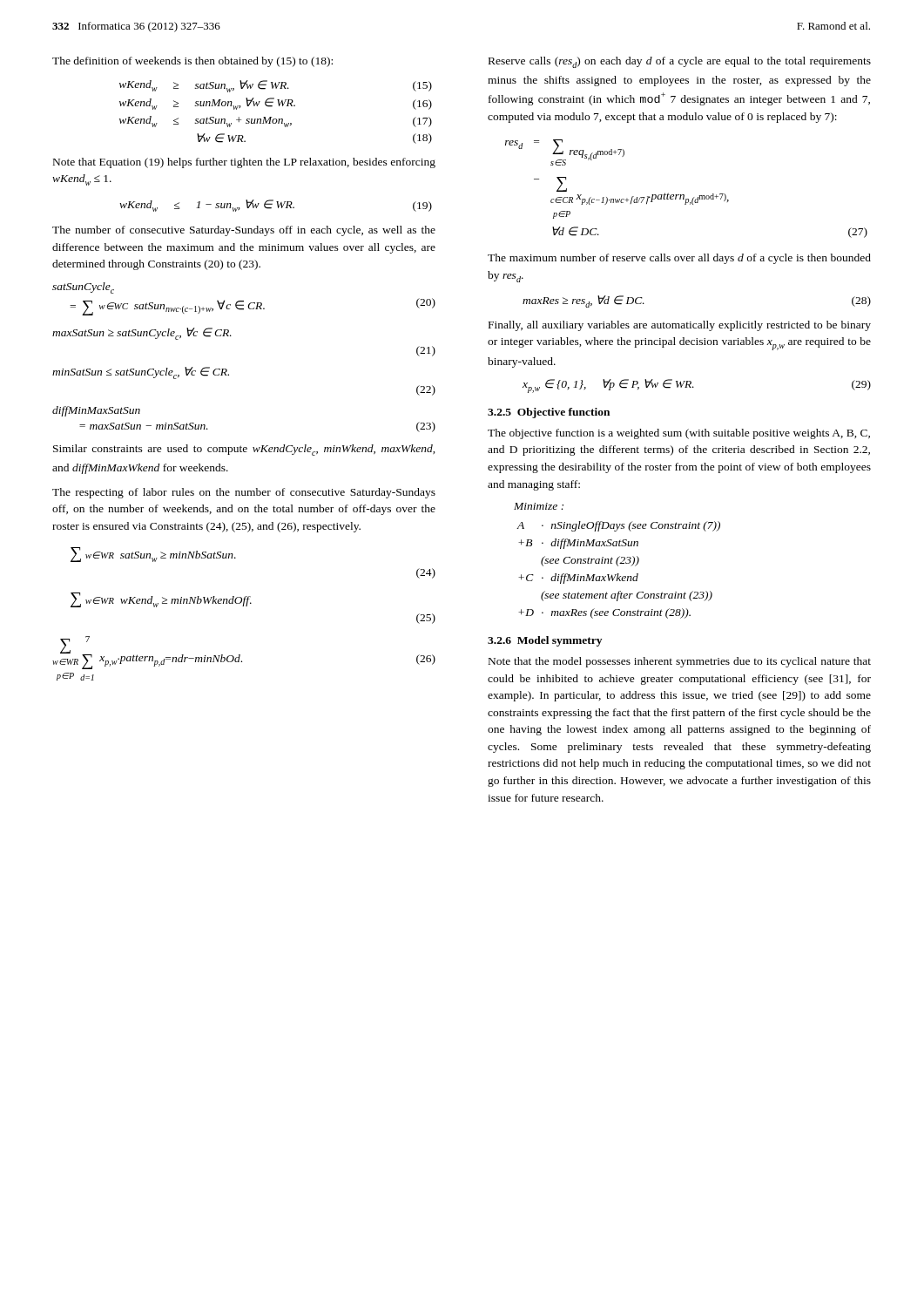Click on the formula containing "minSatSun ≤ satSunCyclec, ∀c ∈"
The image size is (924, 1307).
[x=141, y=373]
